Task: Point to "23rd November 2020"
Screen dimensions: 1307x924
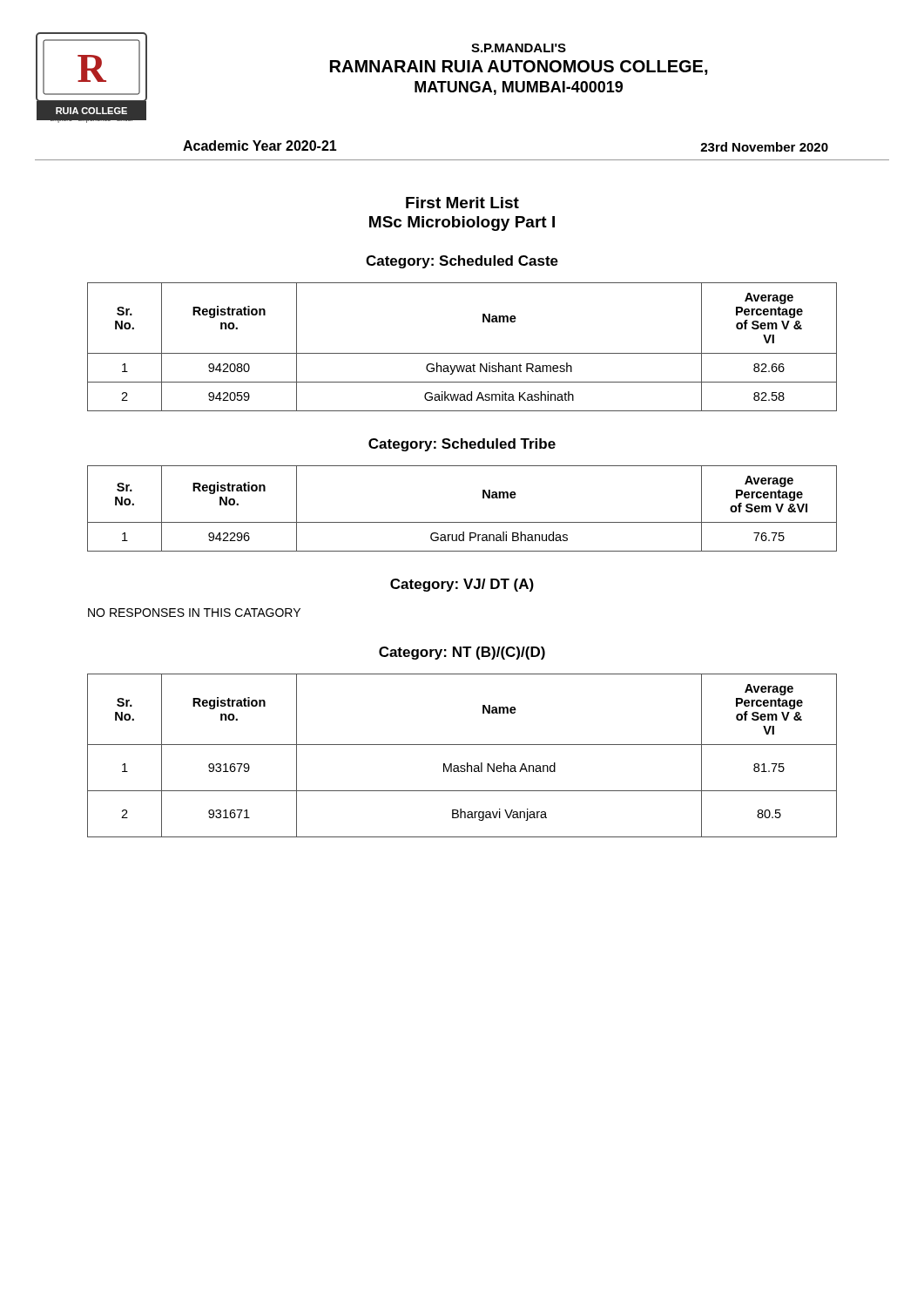Action: pos(764,146)
